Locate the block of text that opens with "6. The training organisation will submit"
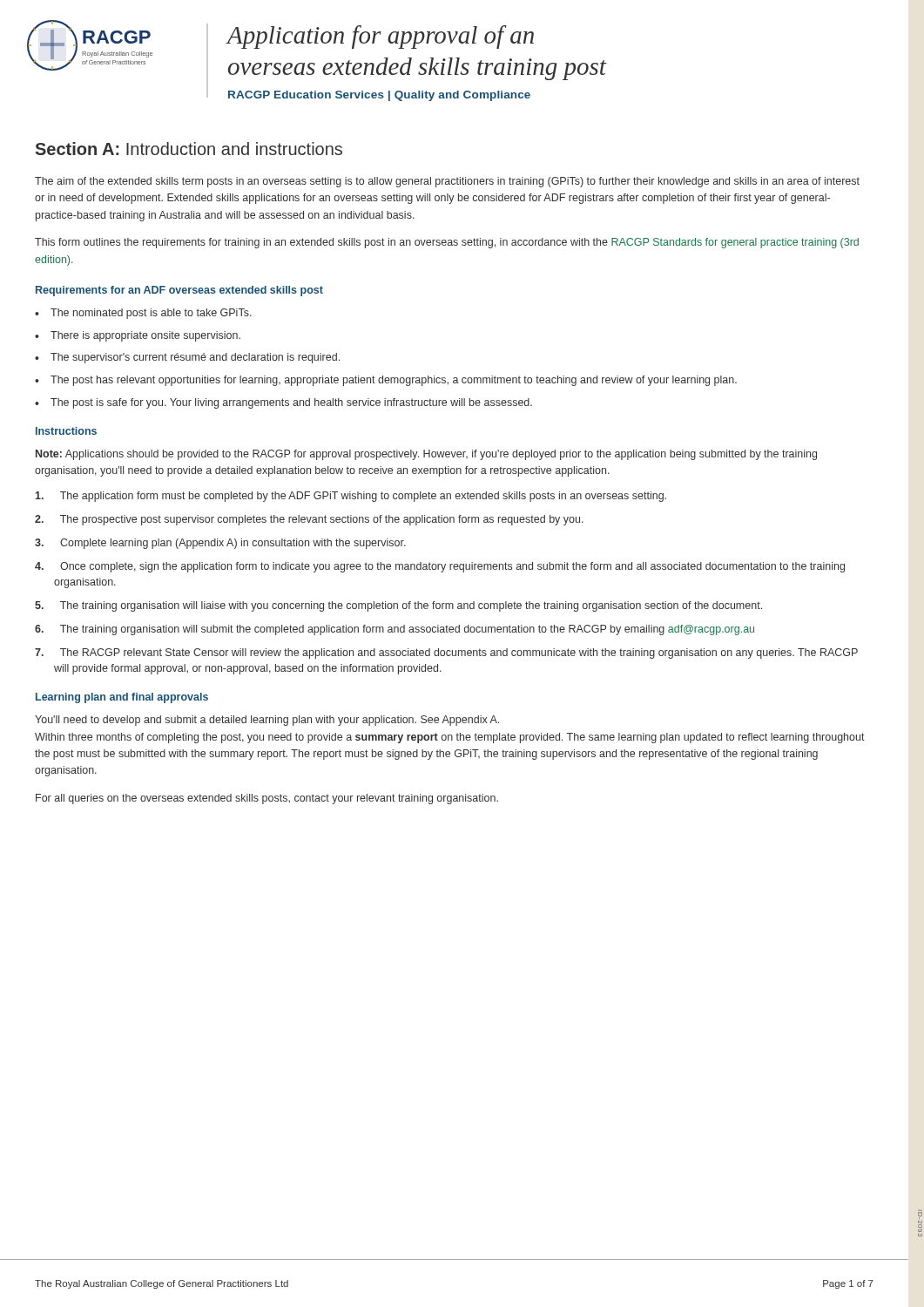Image resolution: width=924 pixels, height=1307 pixels. click(395, 629)
